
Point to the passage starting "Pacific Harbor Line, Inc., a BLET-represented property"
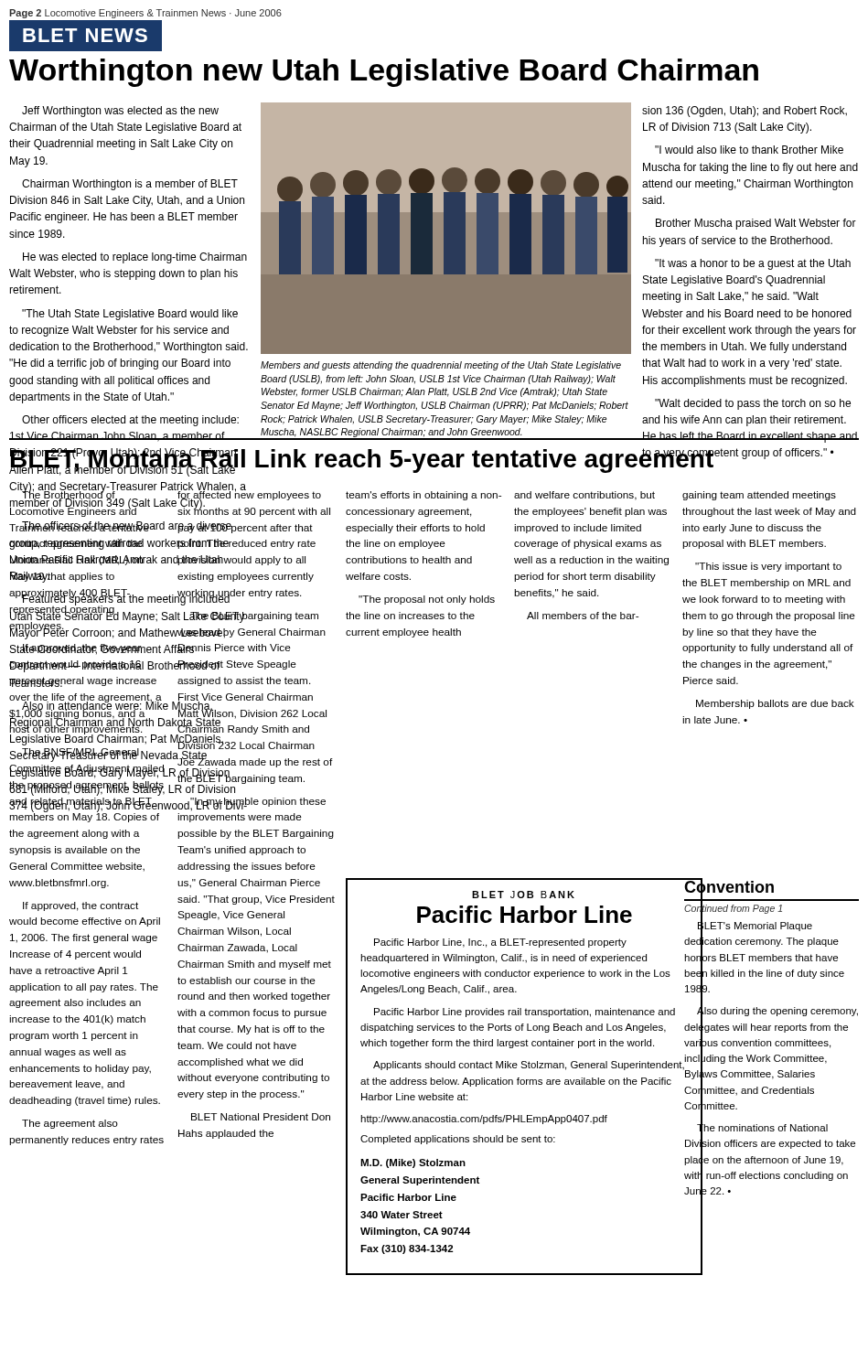(x=531, y=943)
